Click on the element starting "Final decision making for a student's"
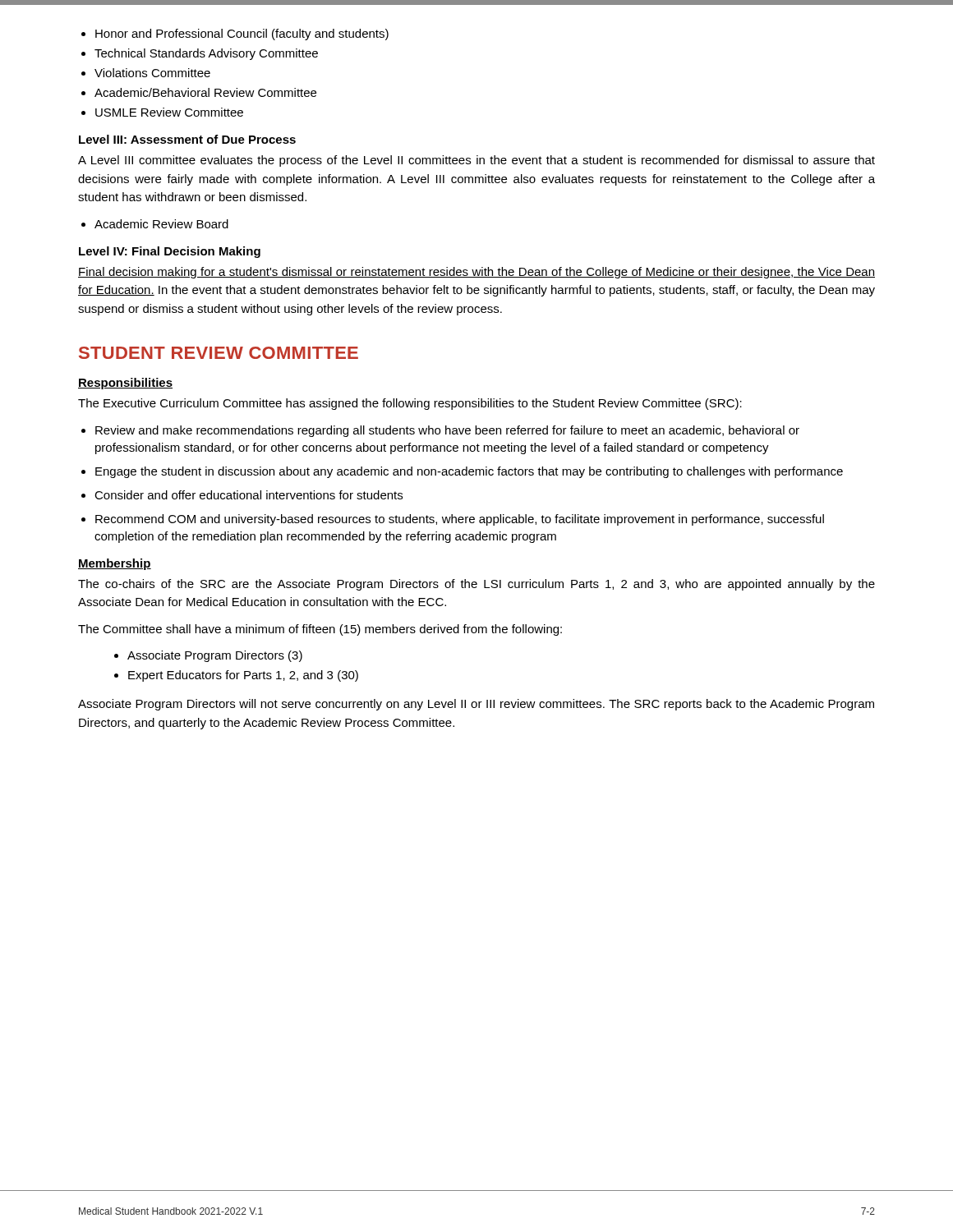This screenshot has height=1232, width=953. (x=476, y=290)
